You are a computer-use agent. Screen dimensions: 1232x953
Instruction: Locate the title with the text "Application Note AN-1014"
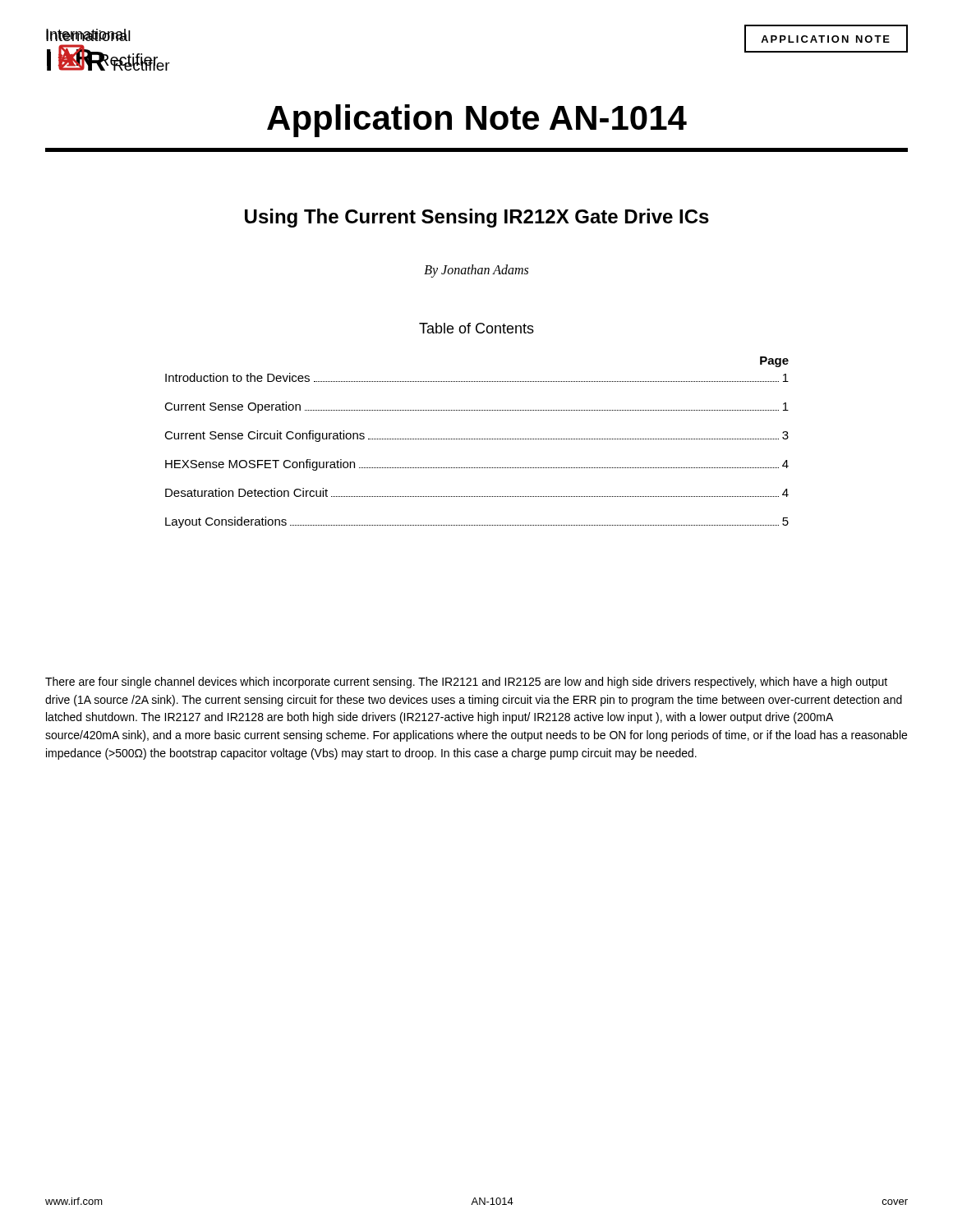(476, 125)
